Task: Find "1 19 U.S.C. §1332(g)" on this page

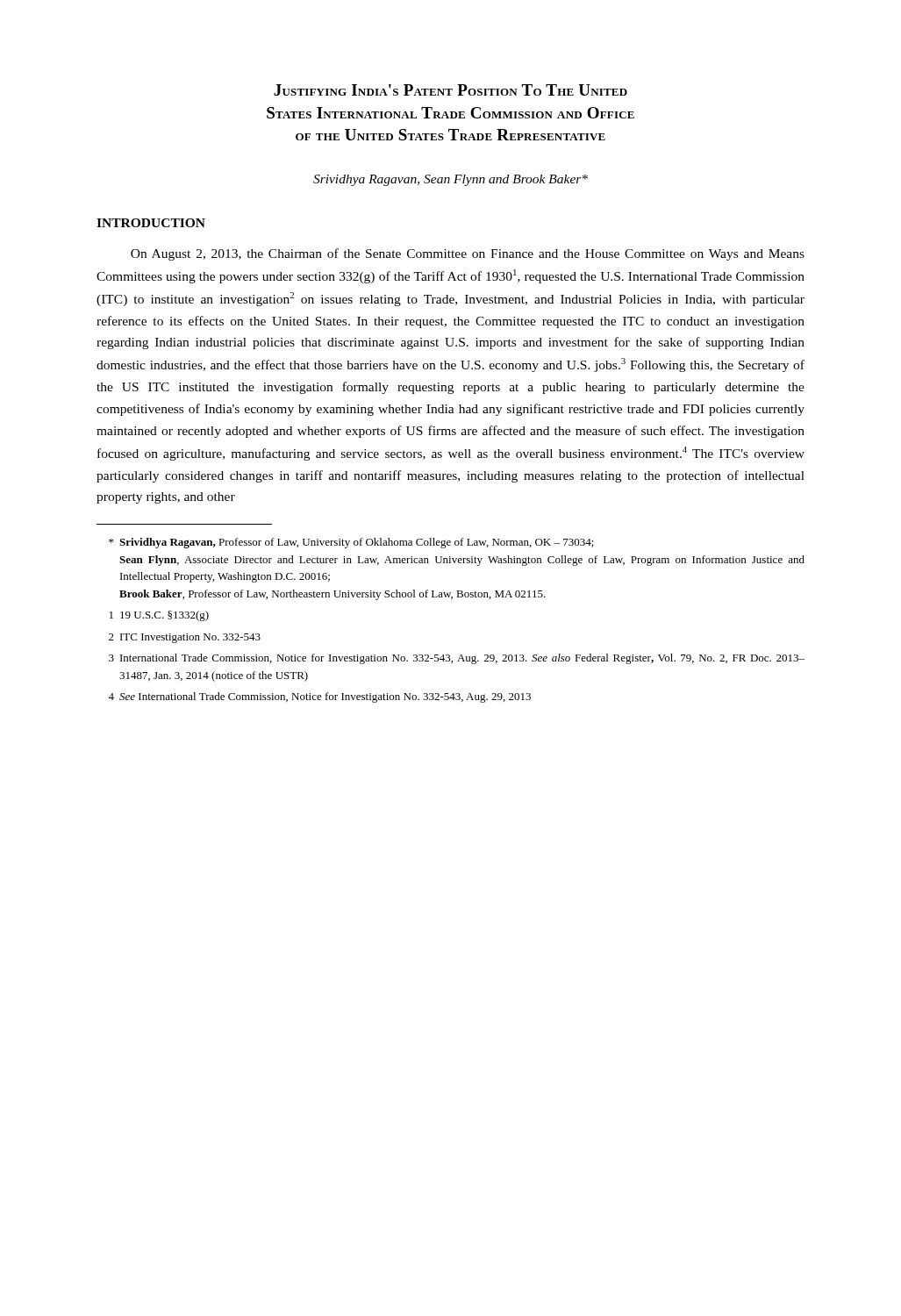Action: coord(159,616)
